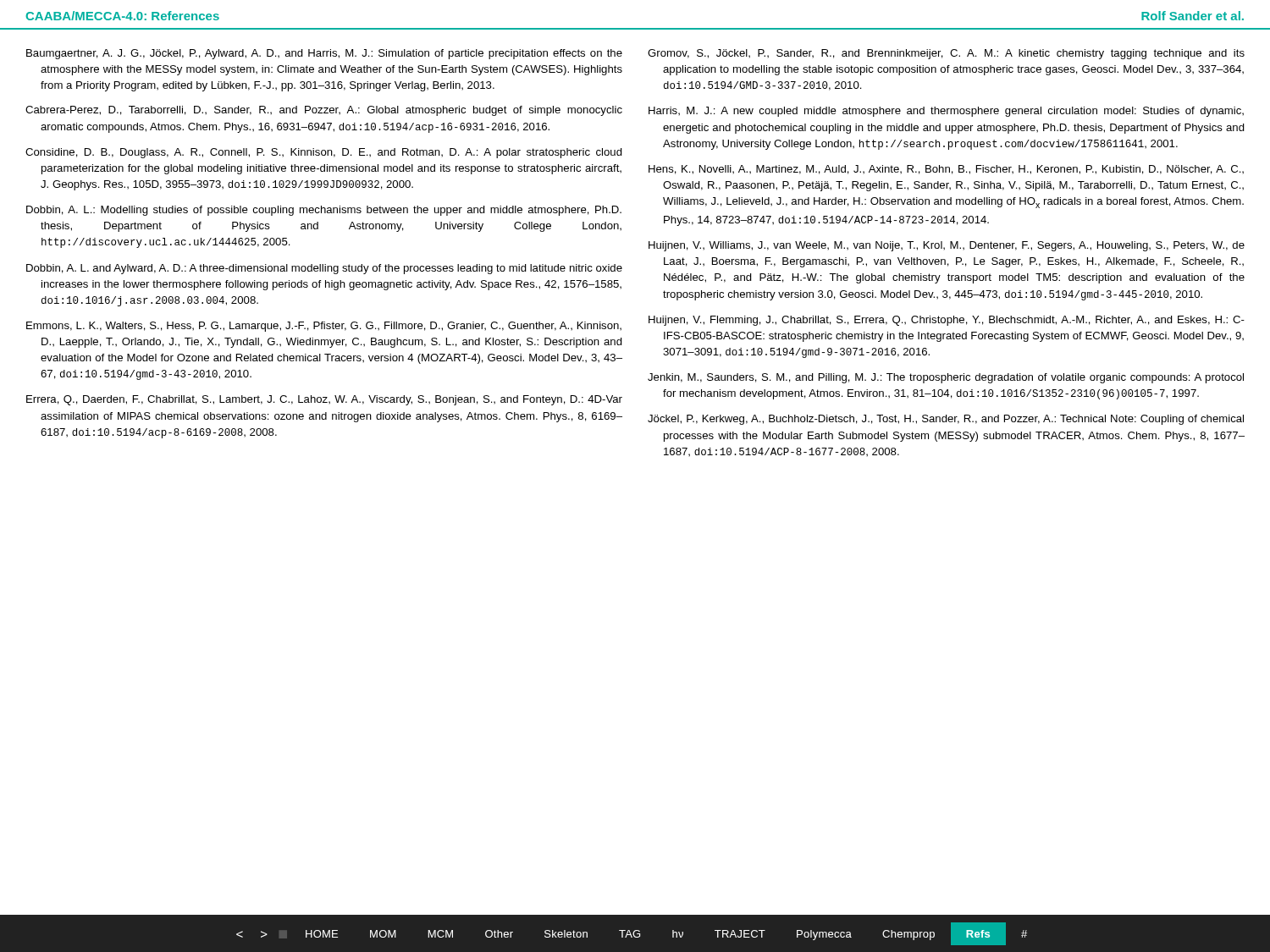
Task: Navigate to the element starting "Considine, D. B., Douglass, A. R., Connell,"
Action: click(x=324, y=168)
